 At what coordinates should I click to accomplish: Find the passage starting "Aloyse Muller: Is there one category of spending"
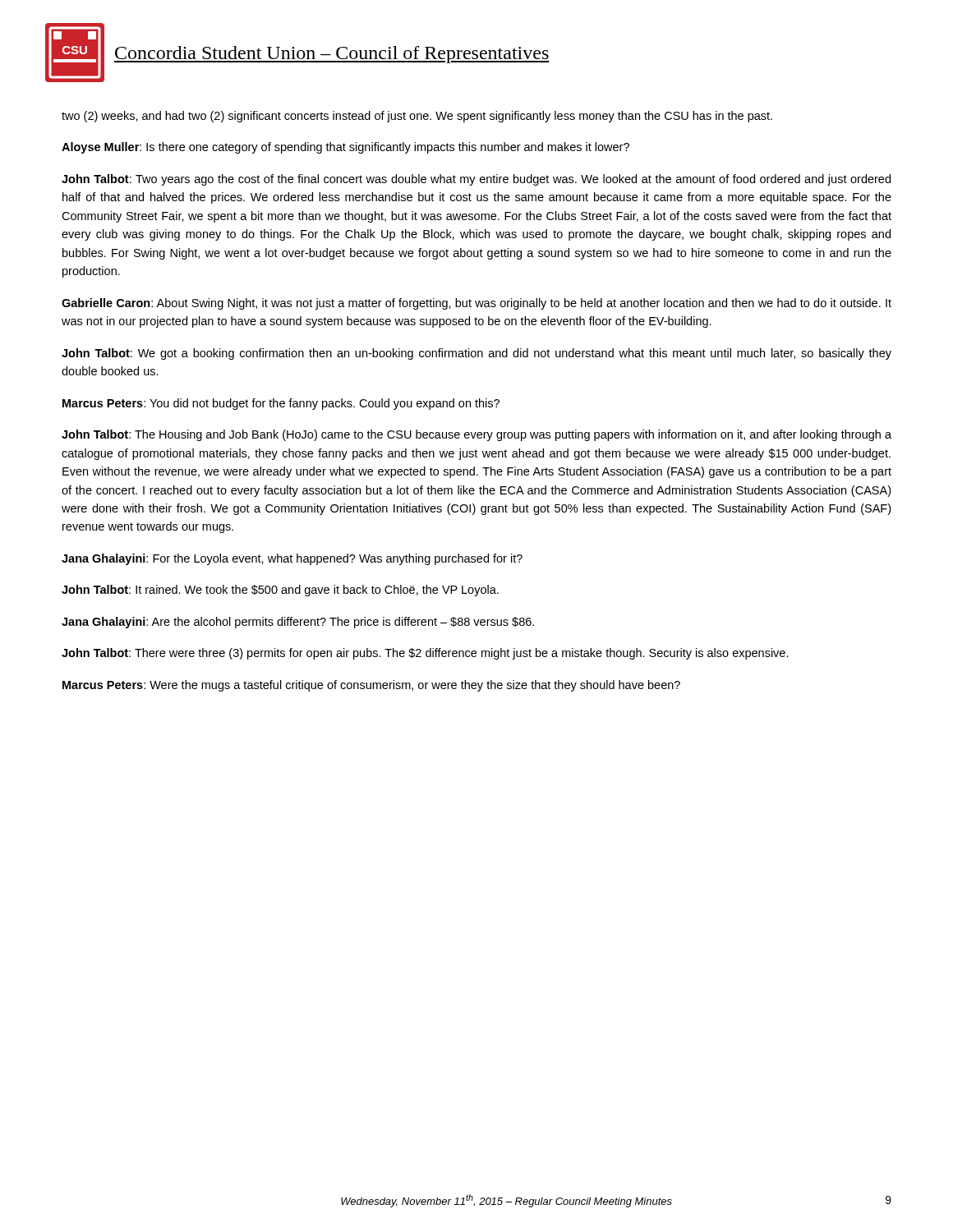(x=346, y=147)
